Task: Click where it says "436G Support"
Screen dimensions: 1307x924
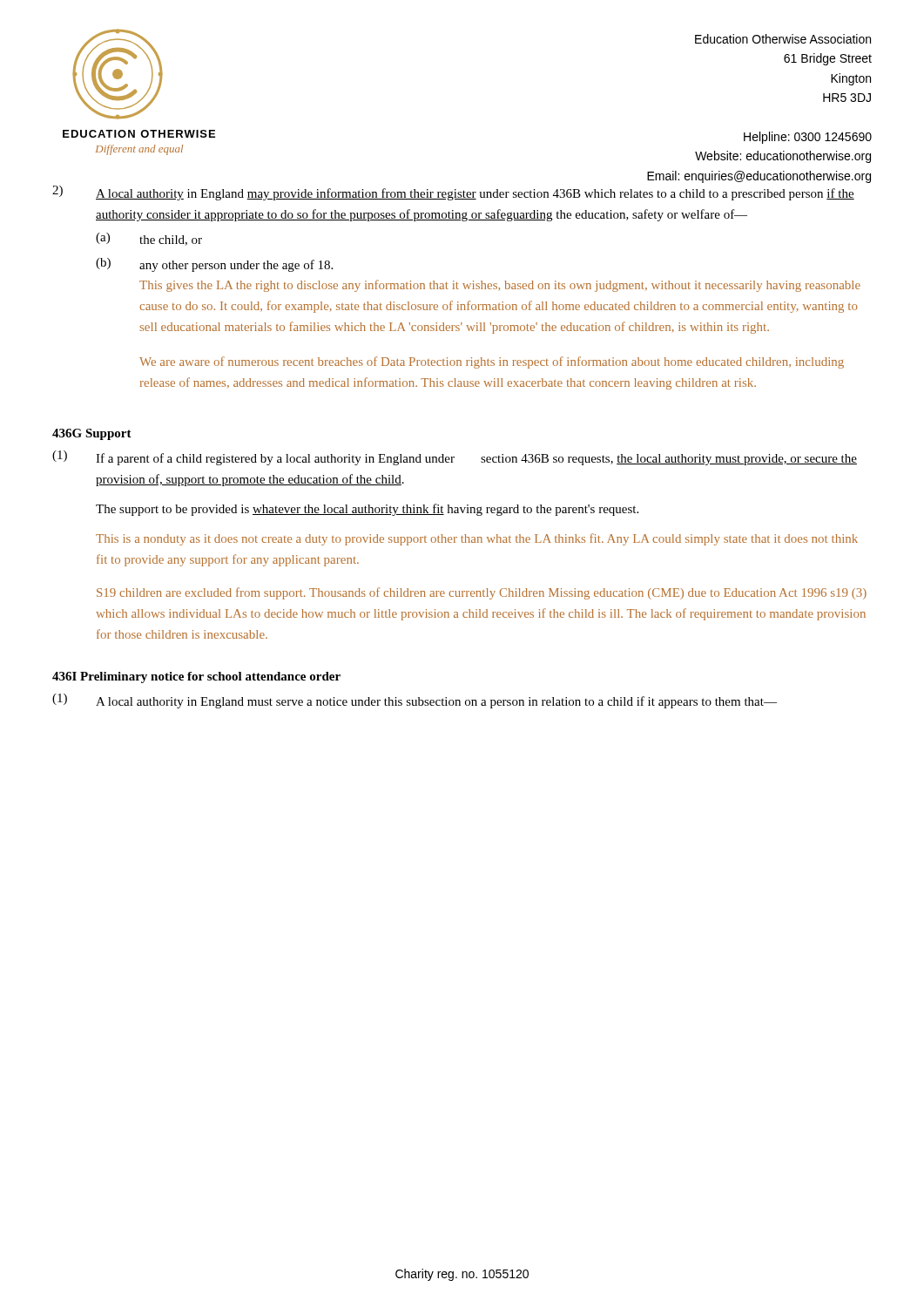Action: click(x=92, y=433)
